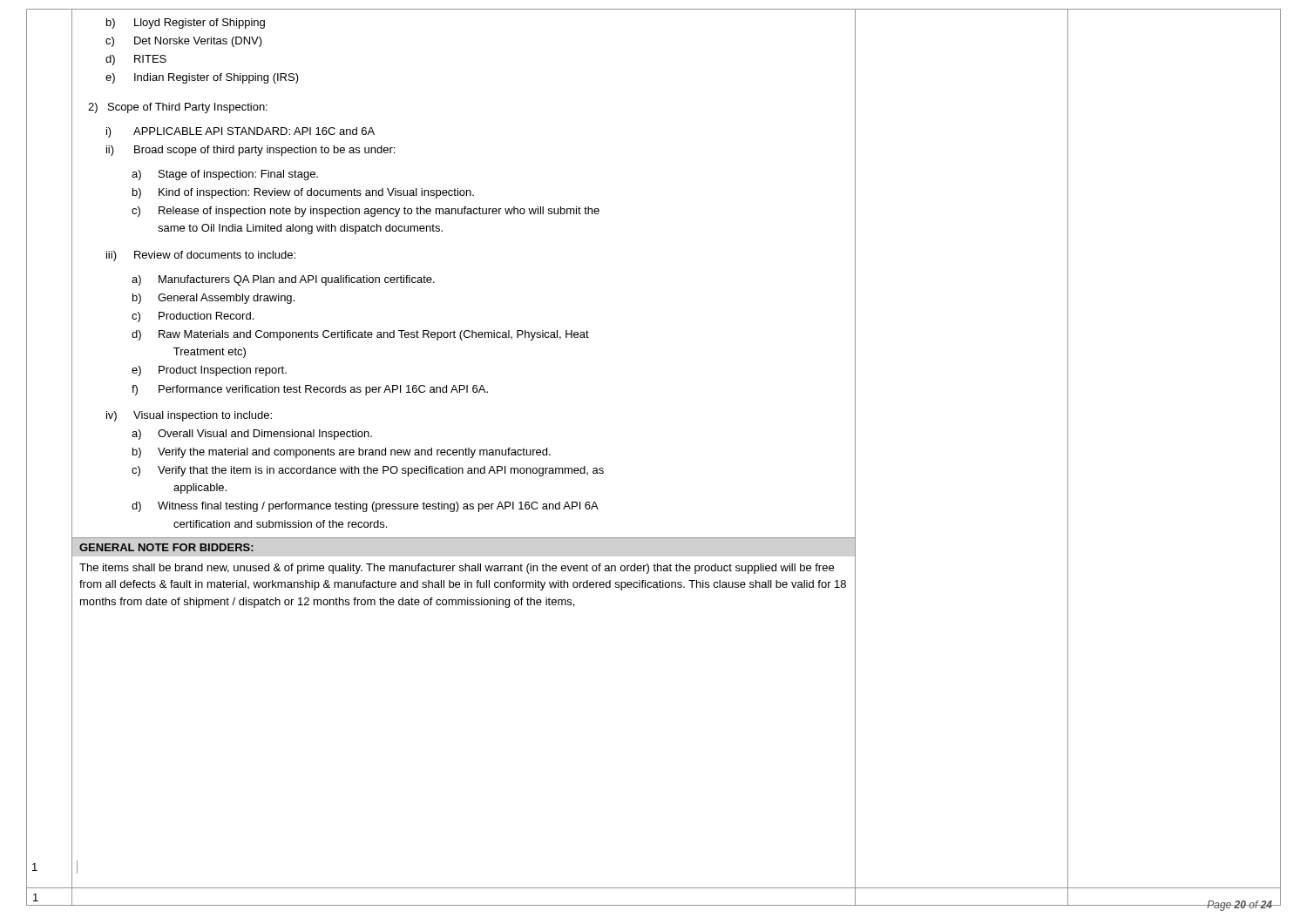Select the list item containing "f) Performance verification test Records"
1307x924 pixels.
(x=310, y=389)
